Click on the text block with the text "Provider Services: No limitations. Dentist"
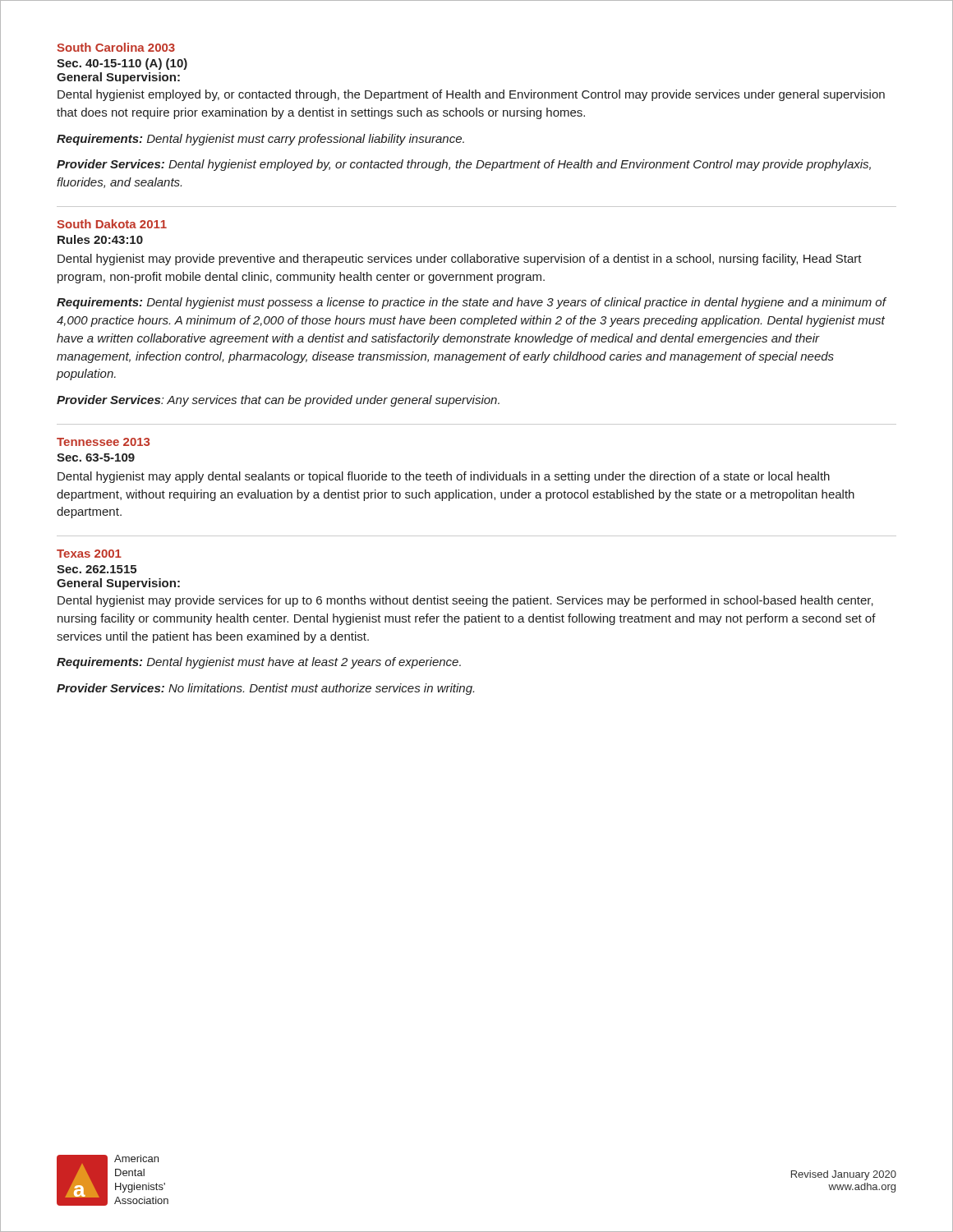 coord(266,688)
